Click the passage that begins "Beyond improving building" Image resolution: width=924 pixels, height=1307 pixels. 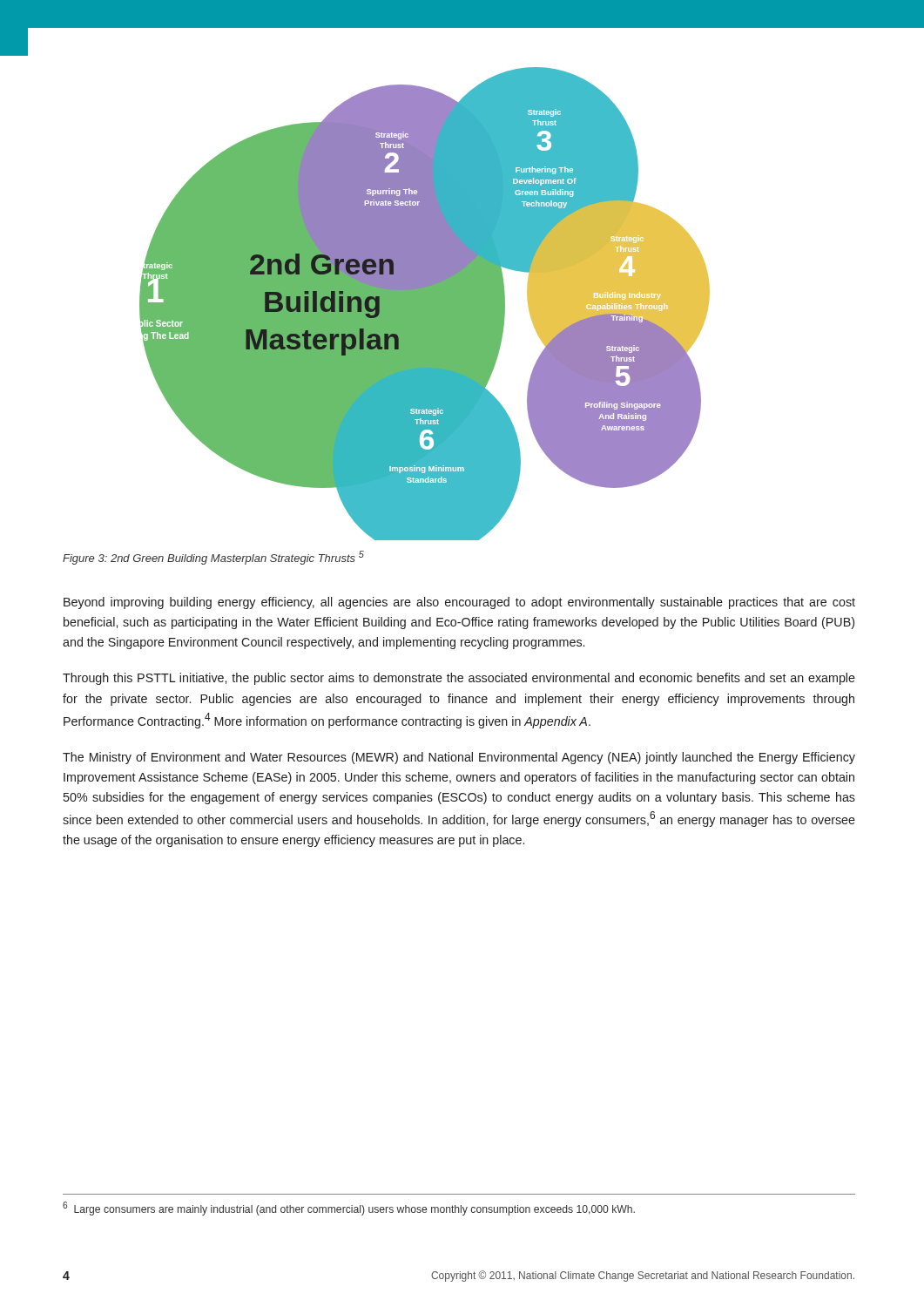(459, 622)
